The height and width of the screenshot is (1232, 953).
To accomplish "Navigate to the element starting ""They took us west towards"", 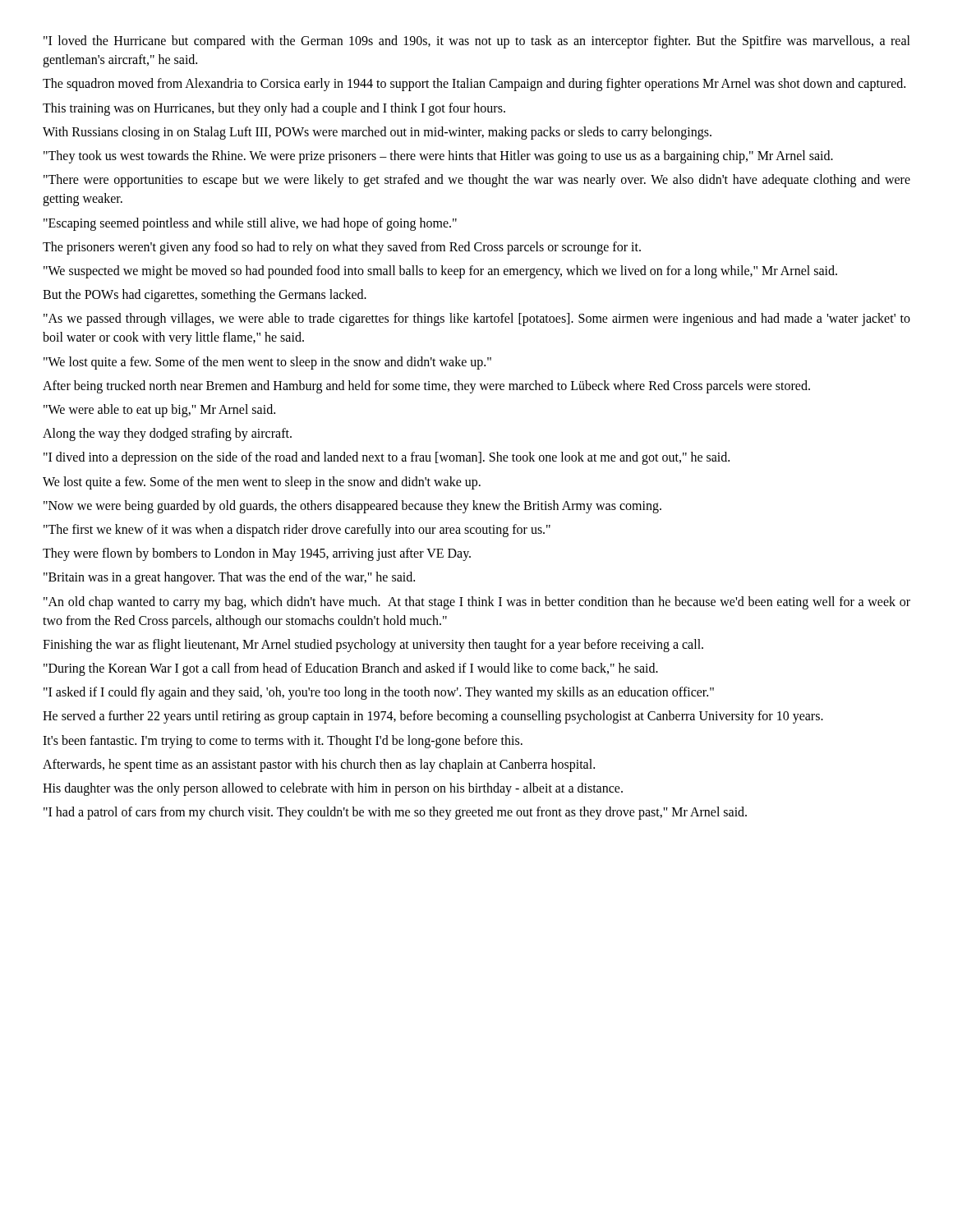I will (438, 156).
